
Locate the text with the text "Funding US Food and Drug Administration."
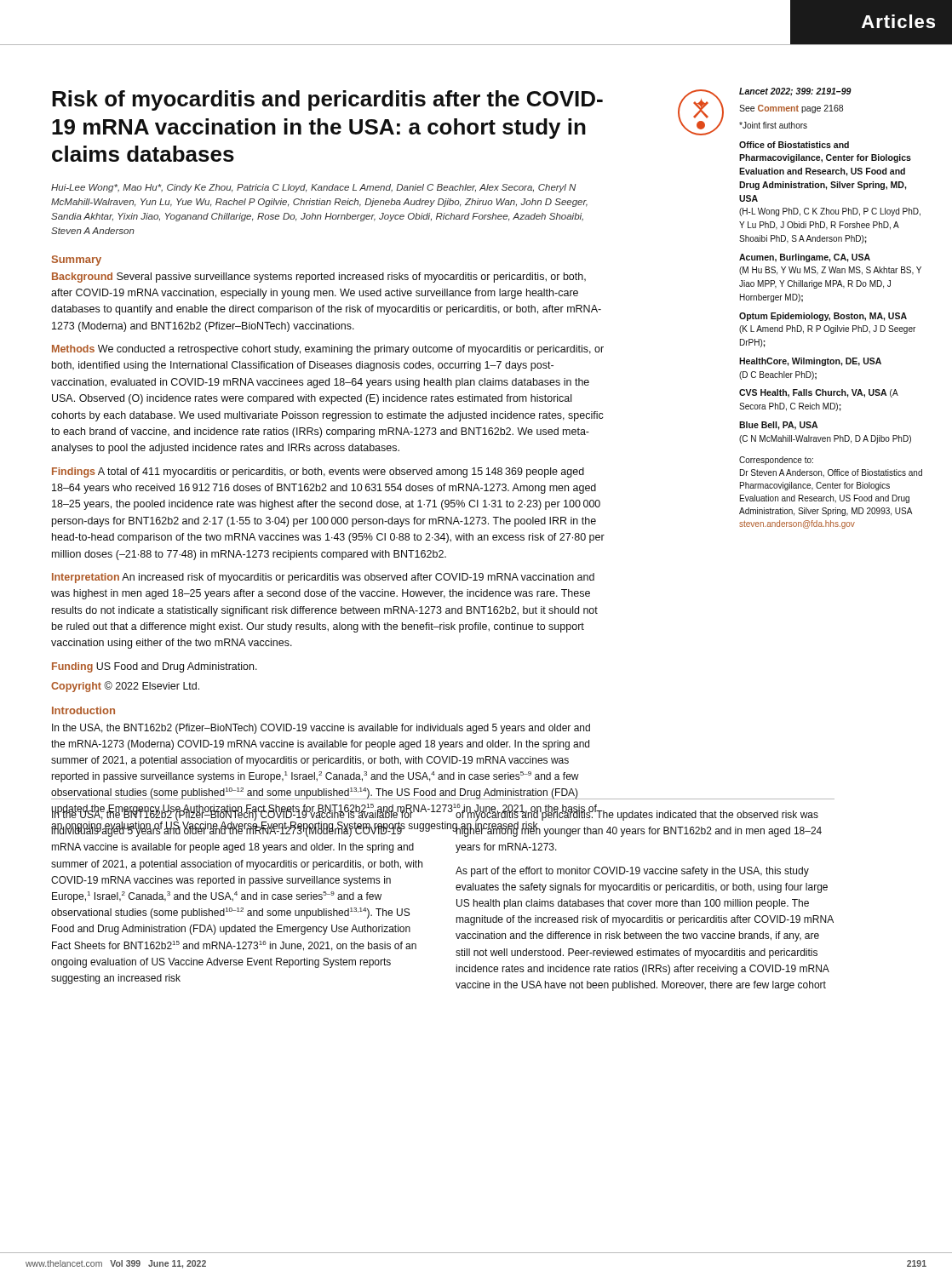click(x=155, y=667)
